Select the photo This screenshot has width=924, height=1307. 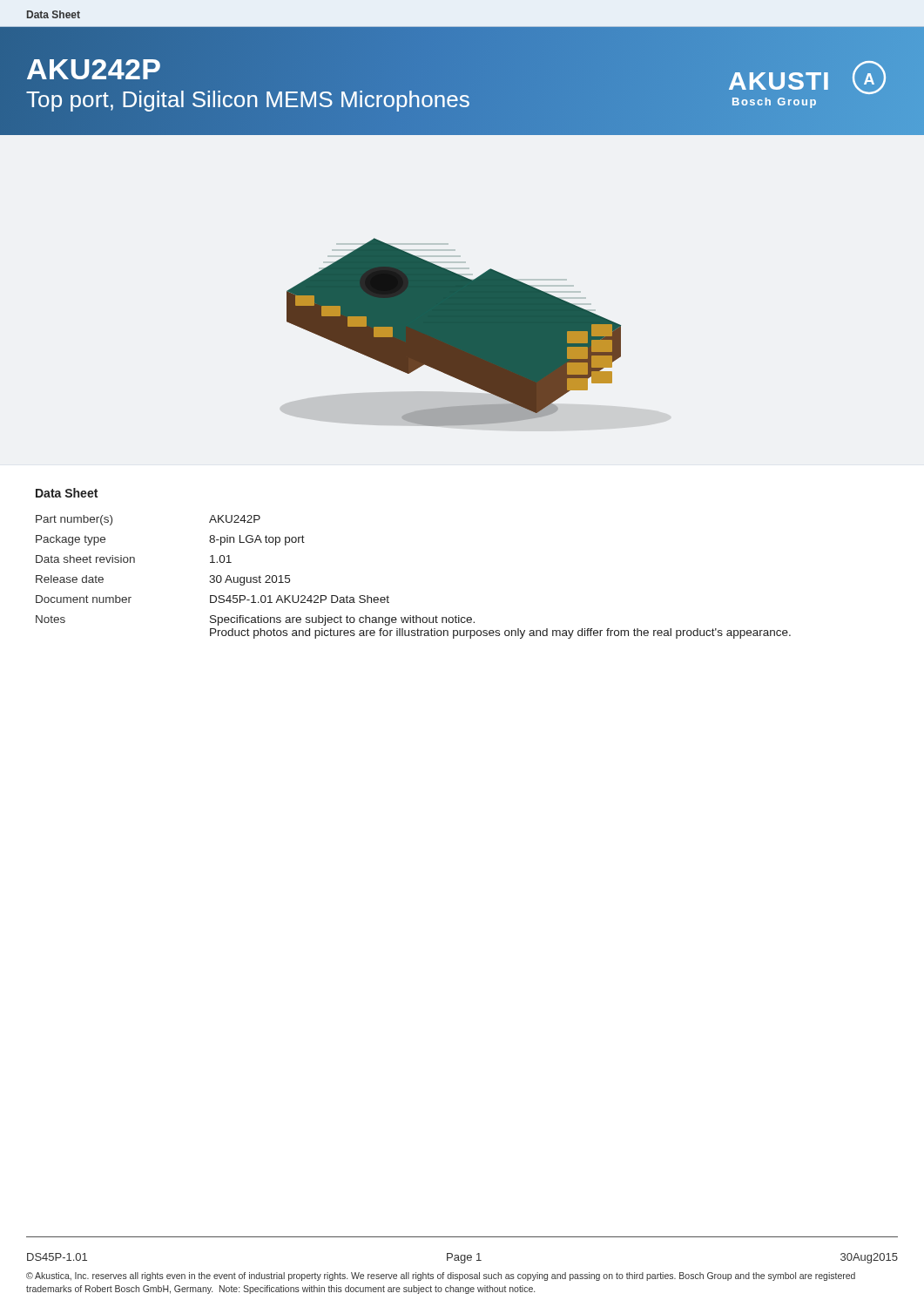point(462,300)
